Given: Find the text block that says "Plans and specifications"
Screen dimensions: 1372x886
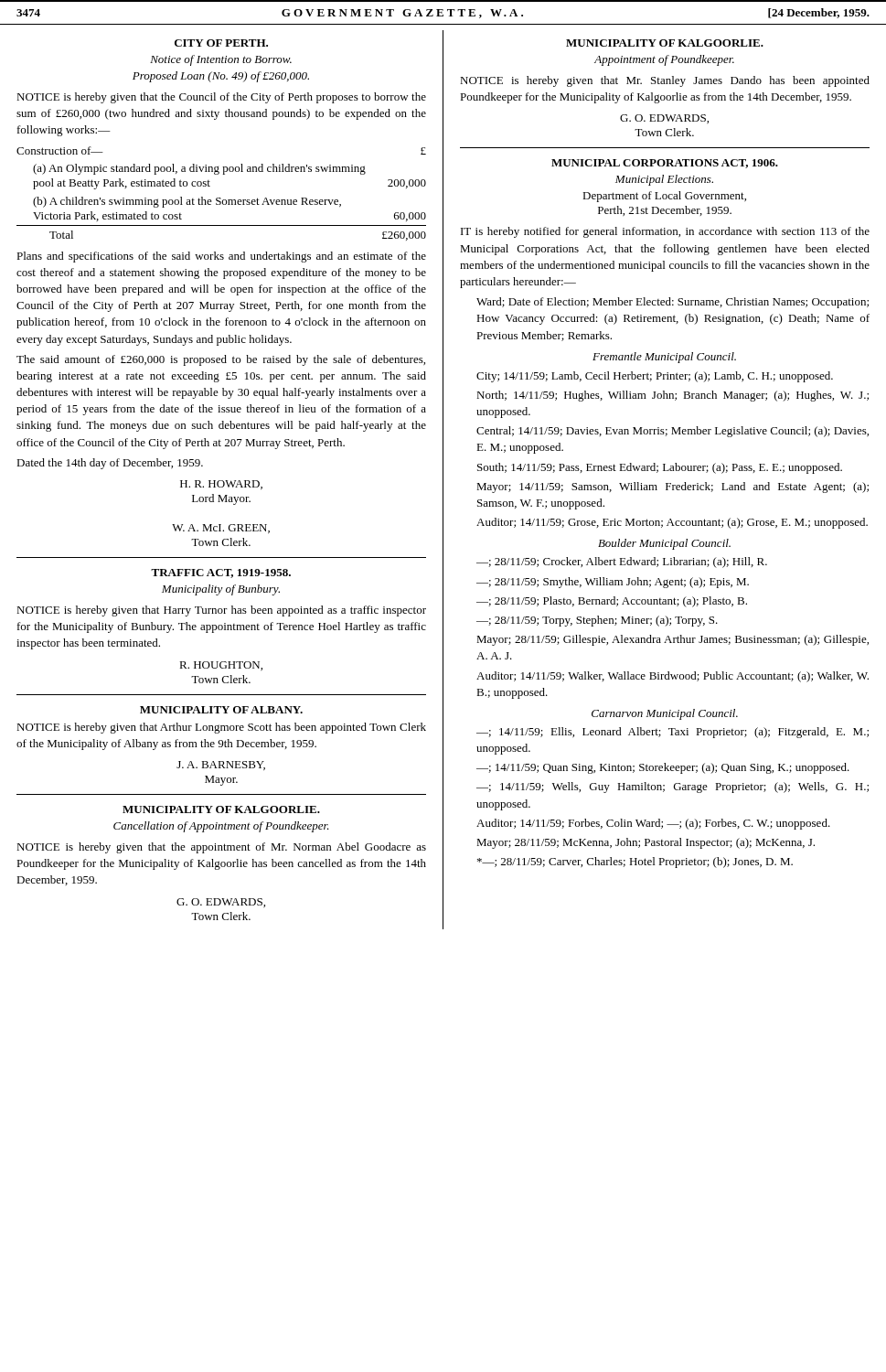Looking at the screenshot, I should click(221, 297).
